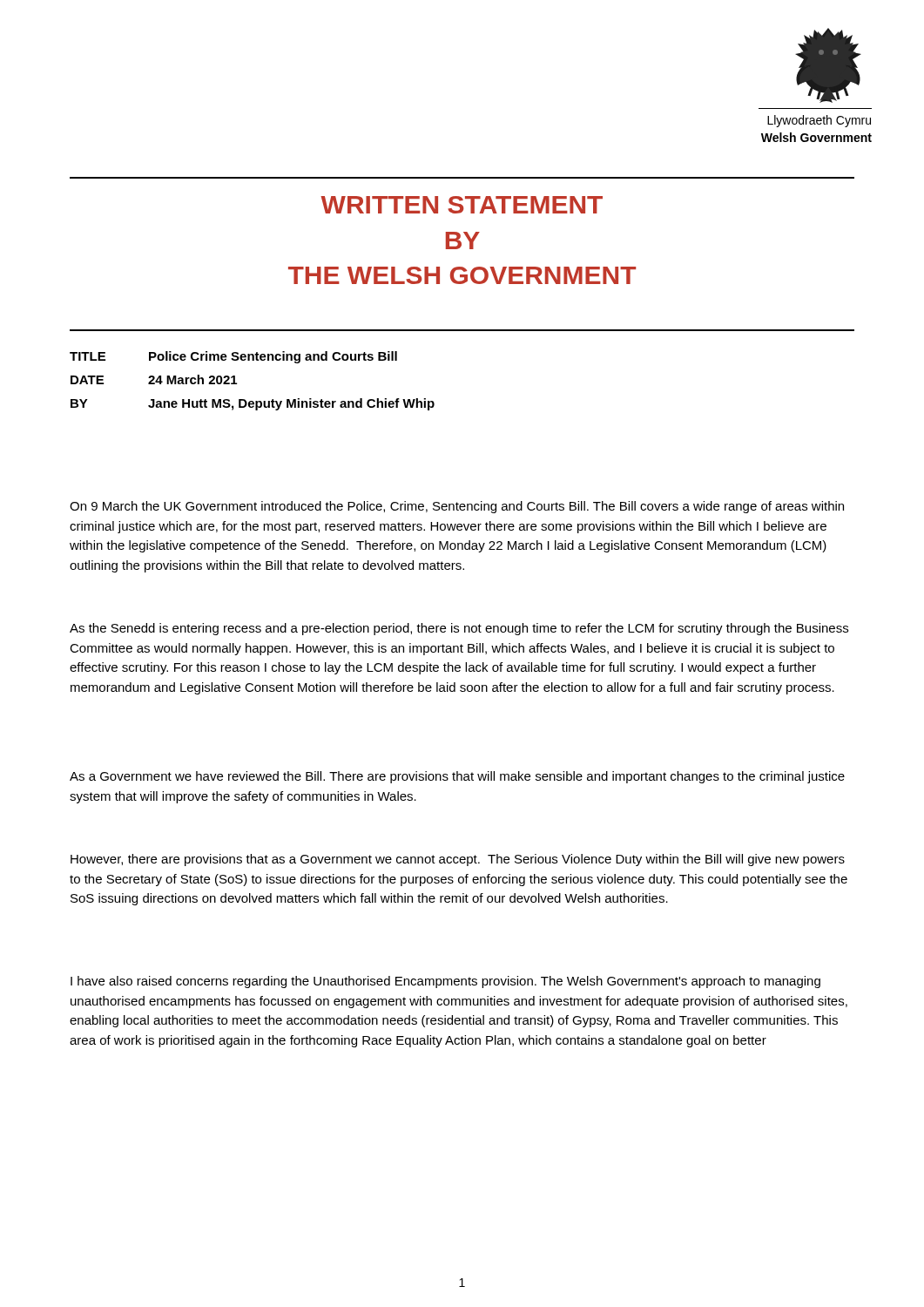
Task: Find the title containing "WRITTEN STATEMENT BY THE WELSH"
Action: click(462, 240)
